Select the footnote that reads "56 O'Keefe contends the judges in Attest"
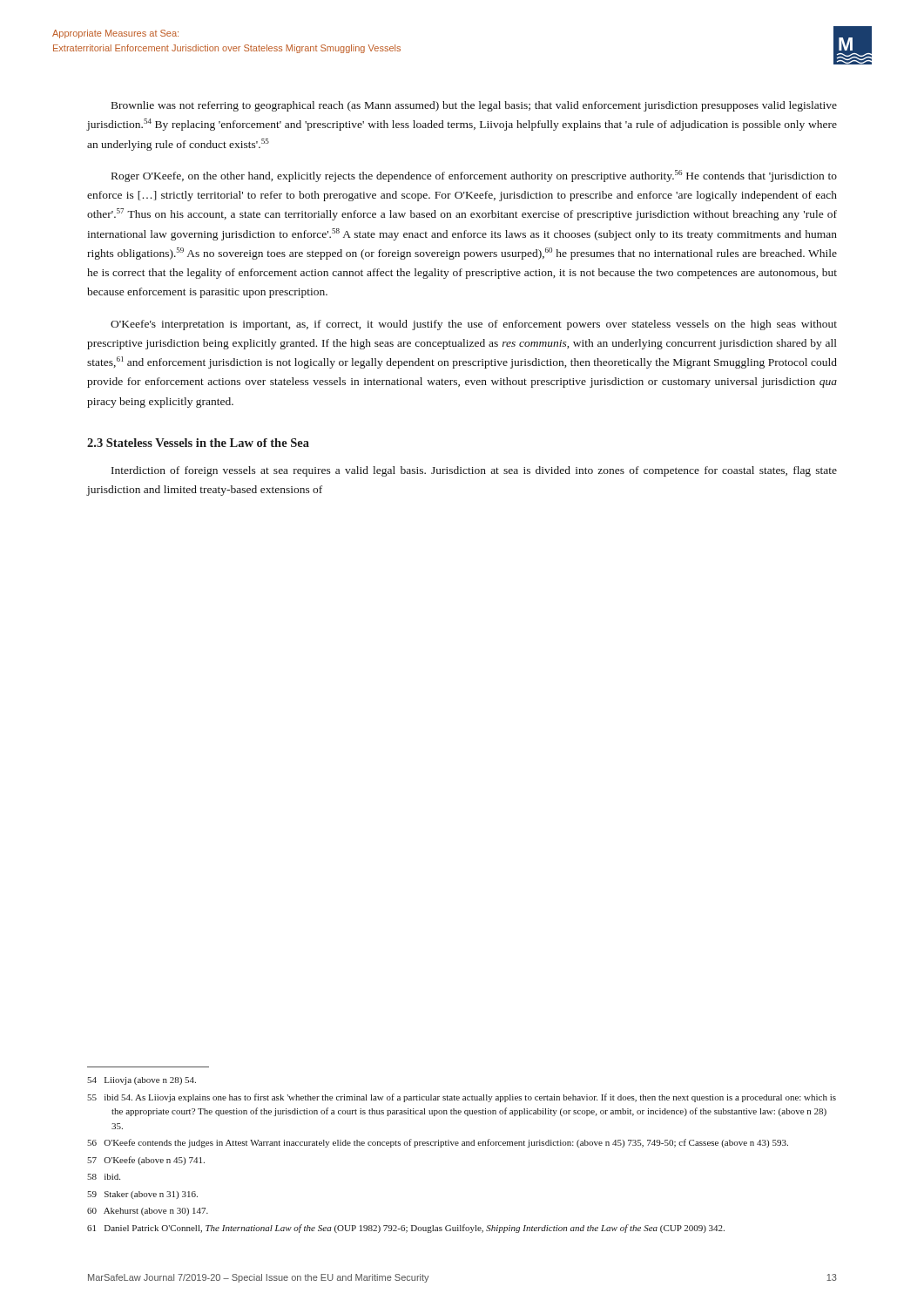This screenshot has width=924, height=1307. pos(438,1142)
